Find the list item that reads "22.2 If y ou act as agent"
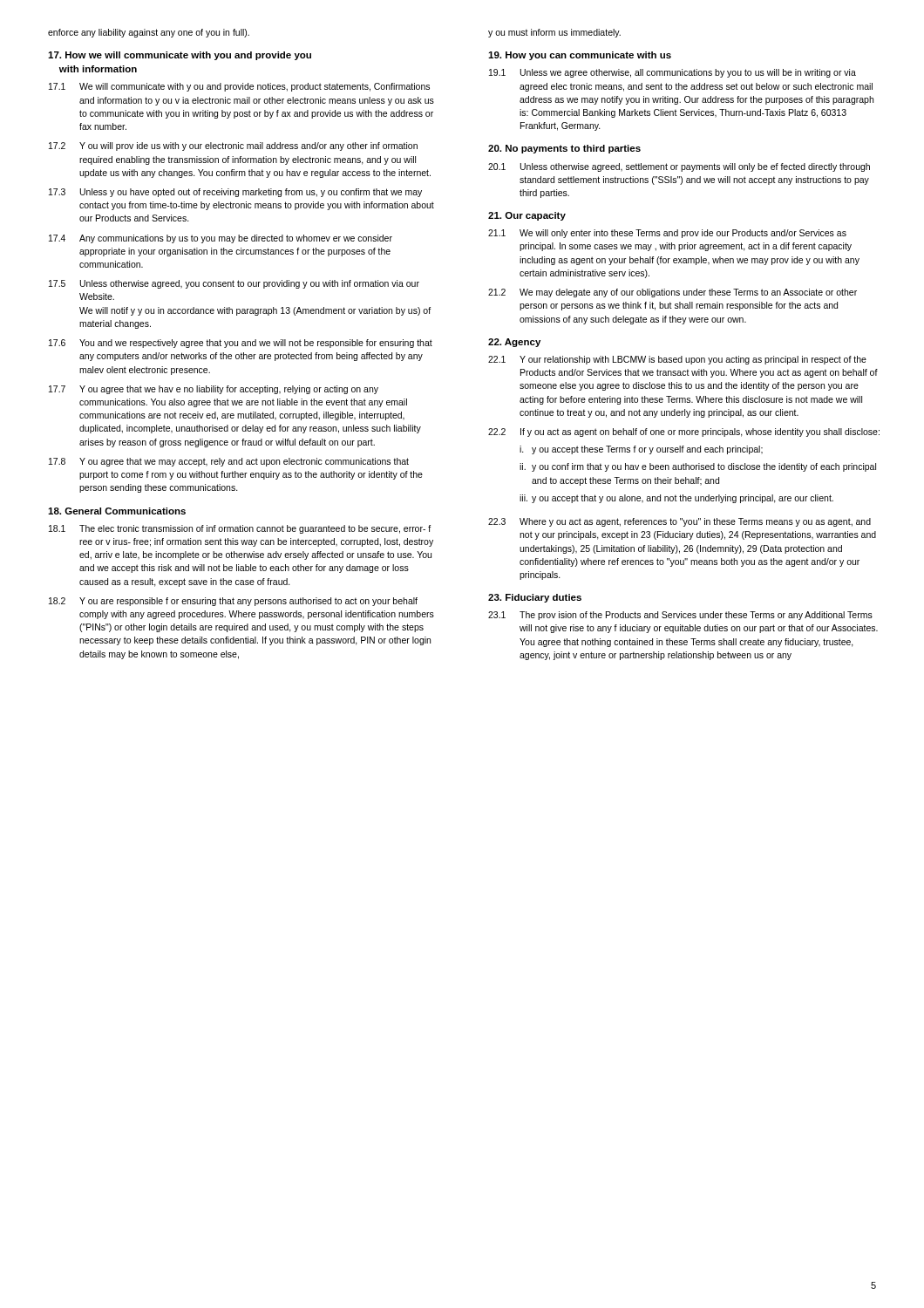The width and height of the screenshot is (924, 1308). coord(684,467)
